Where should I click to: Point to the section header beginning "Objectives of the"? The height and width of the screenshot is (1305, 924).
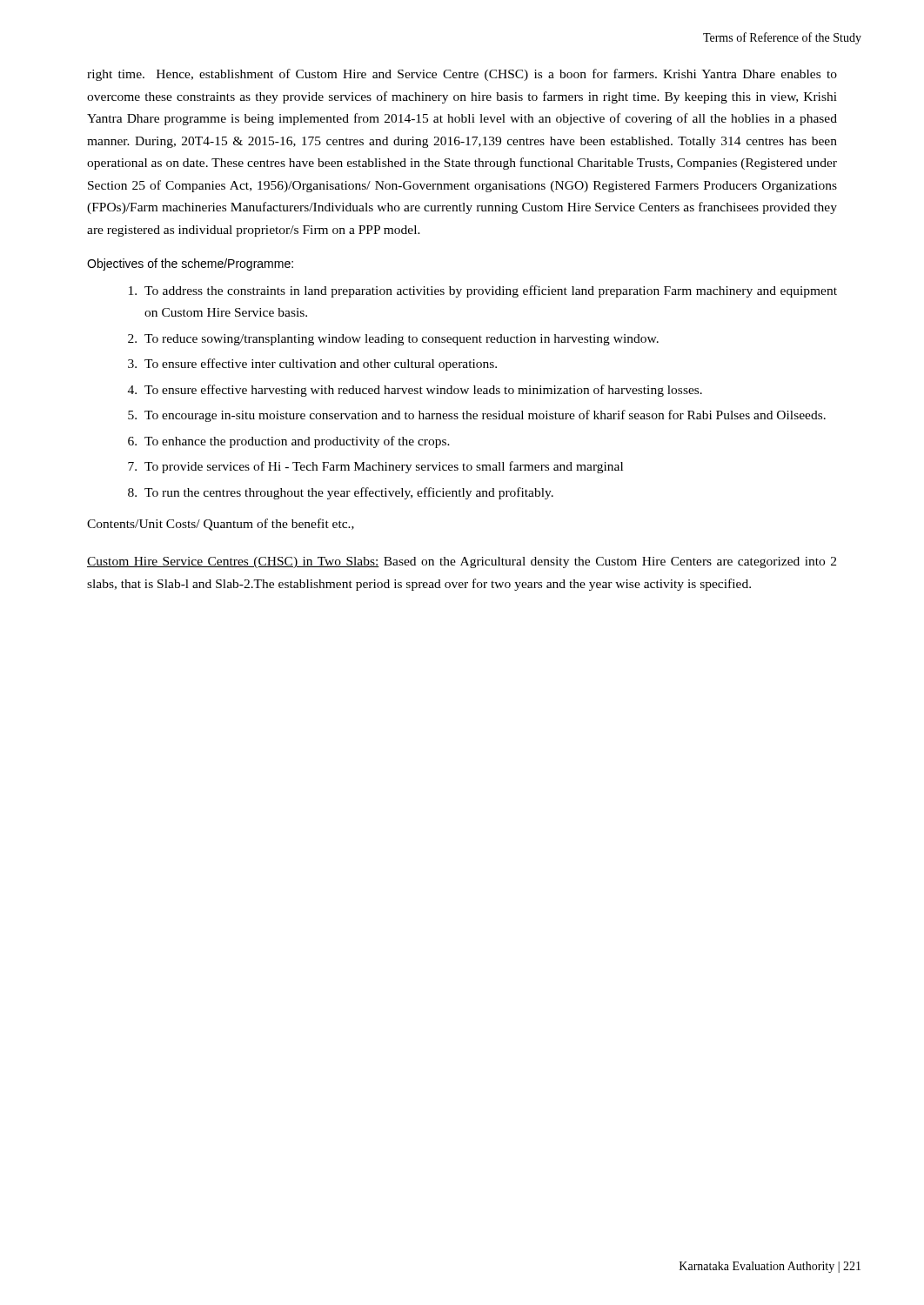191,263
